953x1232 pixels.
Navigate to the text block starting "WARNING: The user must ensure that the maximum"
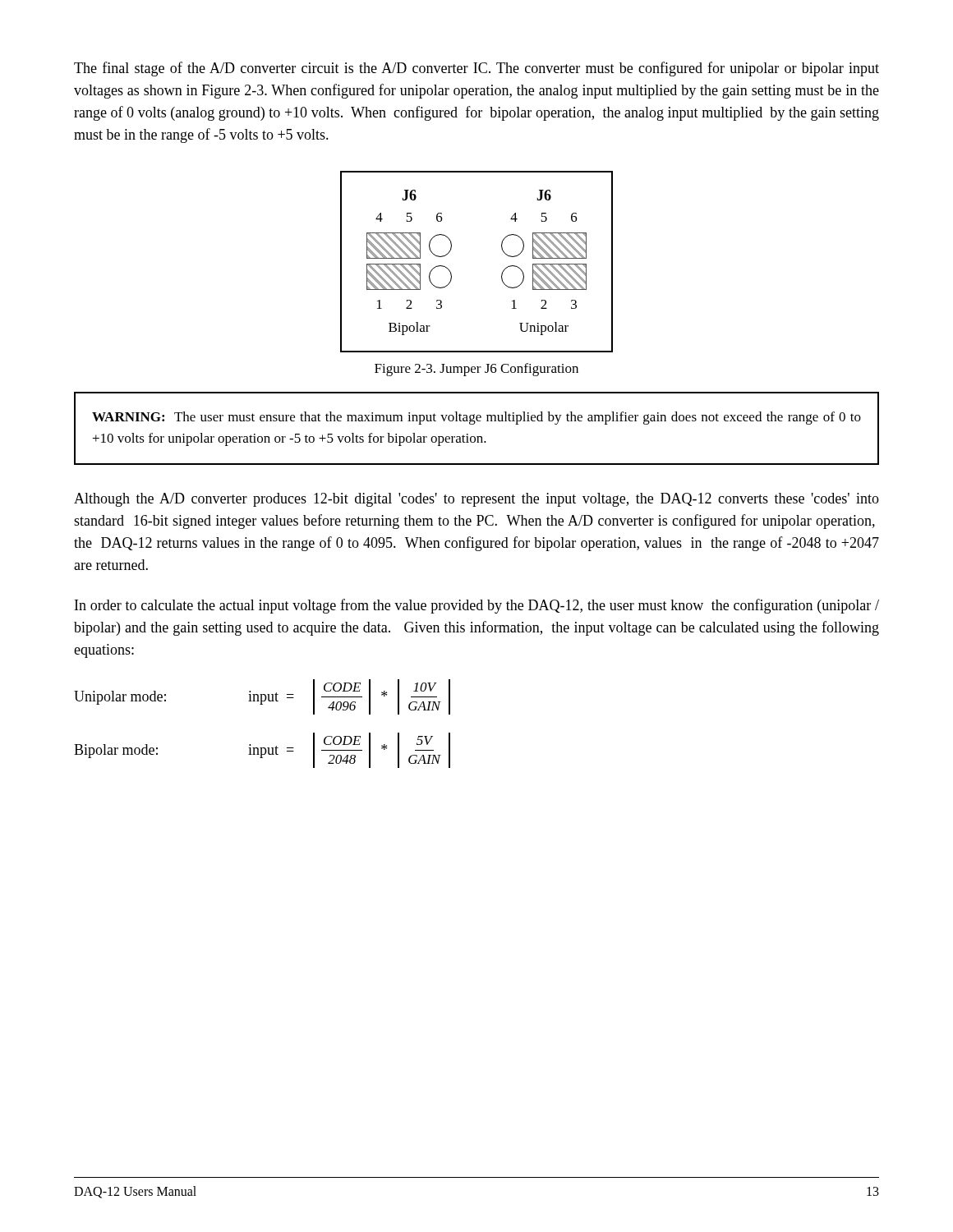click(x=476, y=428)
